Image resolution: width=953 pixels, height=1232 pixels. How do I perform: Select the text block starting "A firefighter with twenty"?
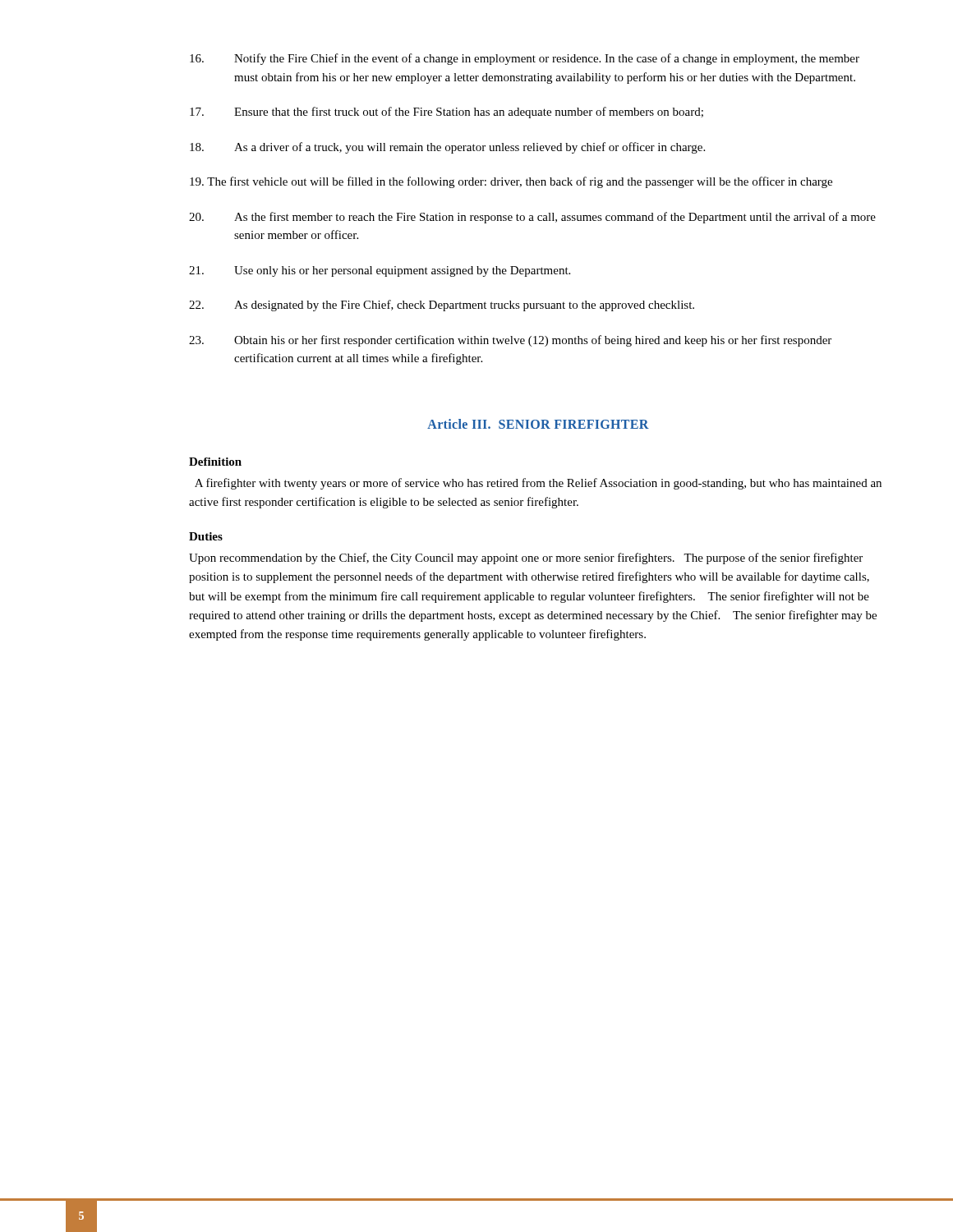pyautogui.click(x=535, y=492)
